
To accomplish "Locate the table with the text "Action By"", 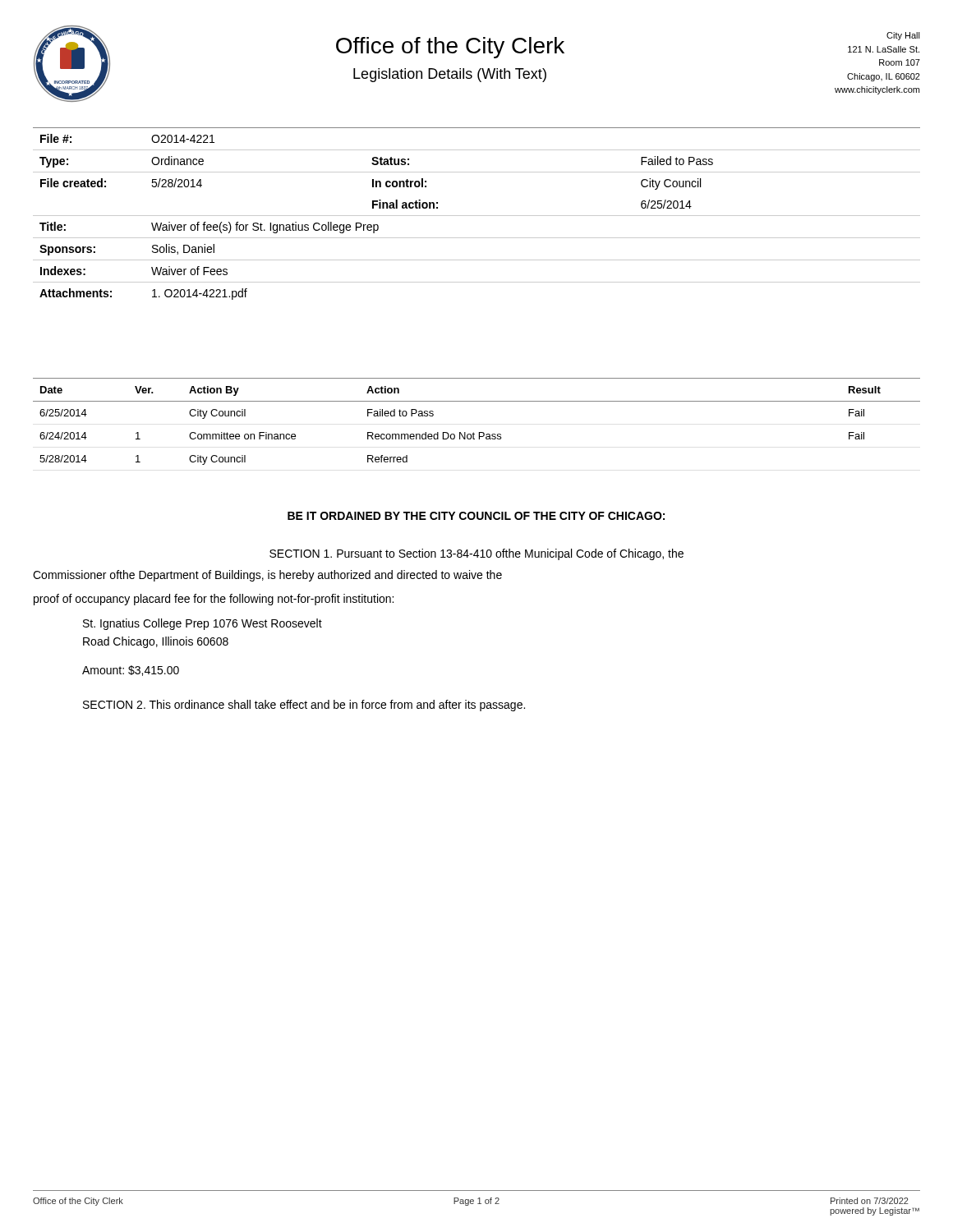I will 476,424.
